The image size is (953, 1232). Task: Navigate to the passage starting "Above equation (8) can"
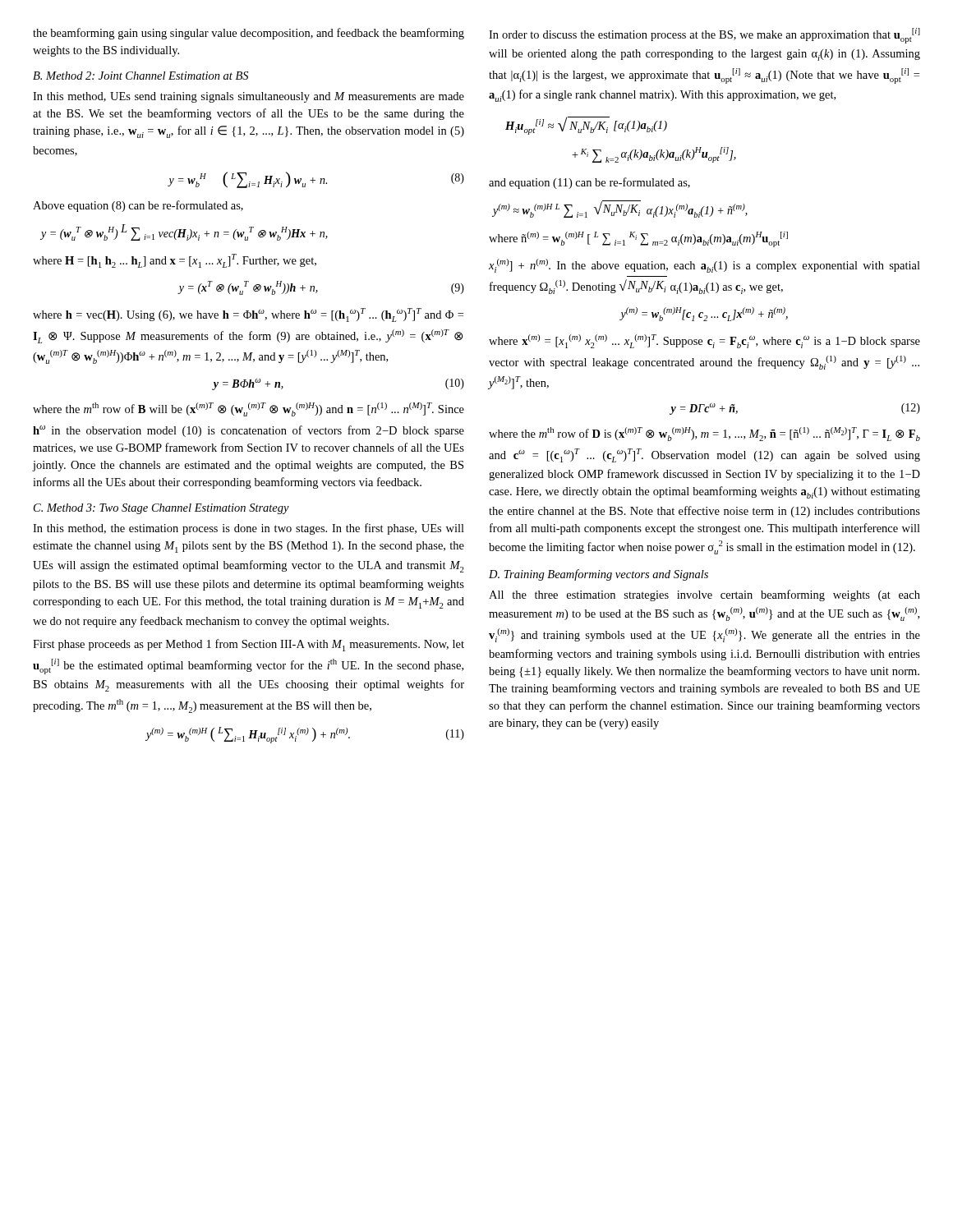(x=249, y=206)
